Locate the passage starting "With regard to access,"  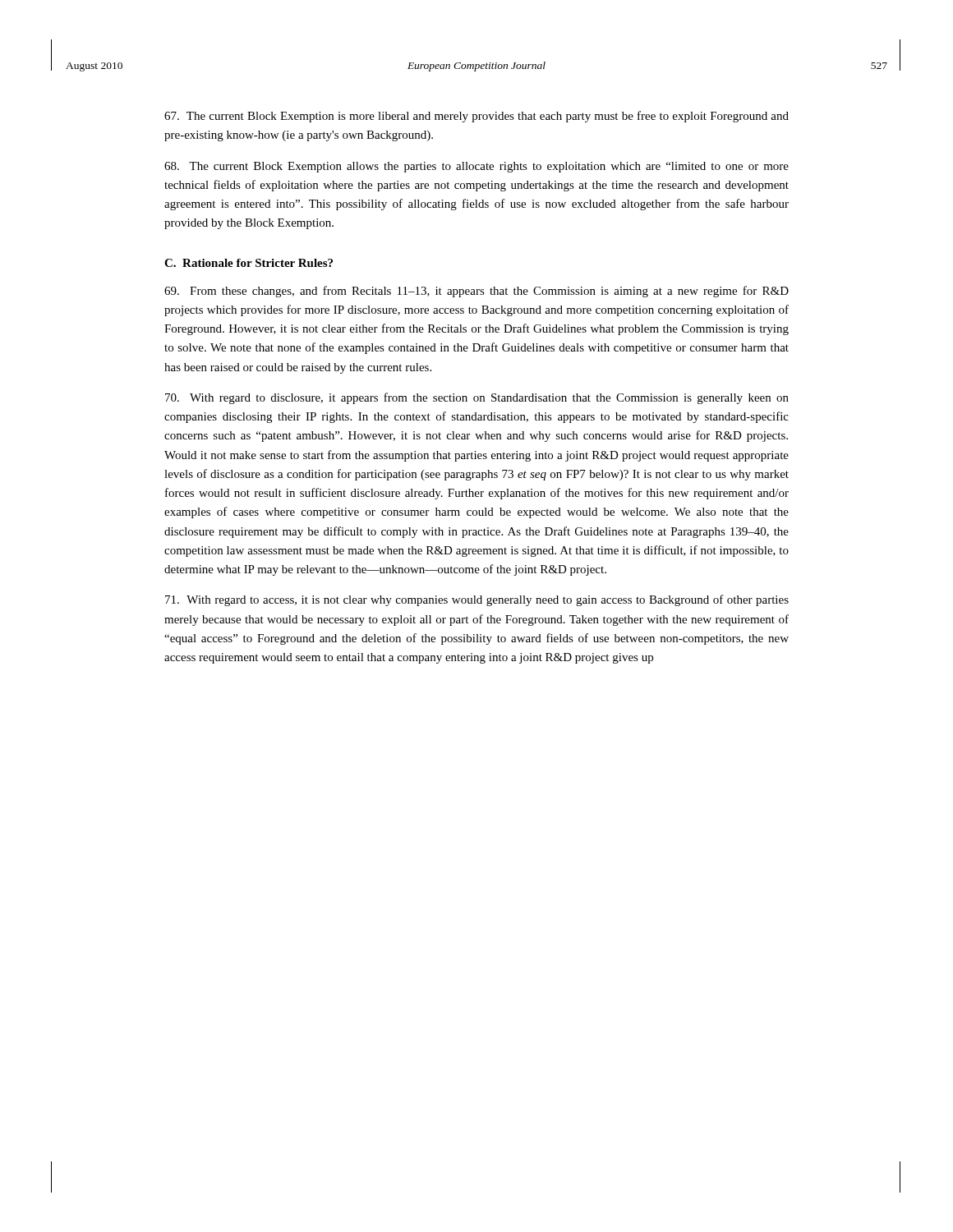[476, 628]
